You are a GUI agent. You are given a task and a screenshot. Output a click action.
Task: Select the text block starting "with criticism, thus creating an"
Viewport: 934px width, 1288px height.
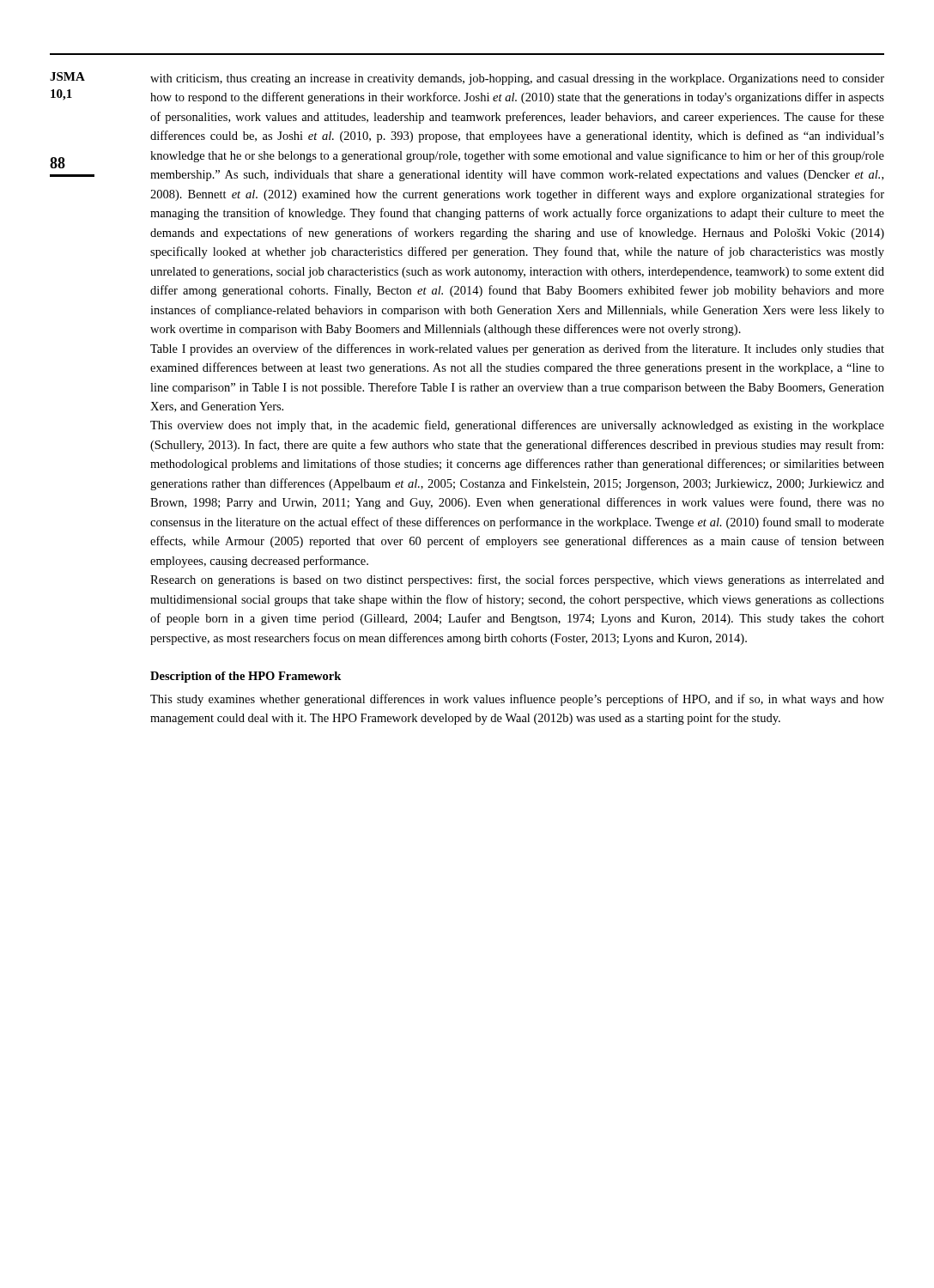[x=517, y=204]
